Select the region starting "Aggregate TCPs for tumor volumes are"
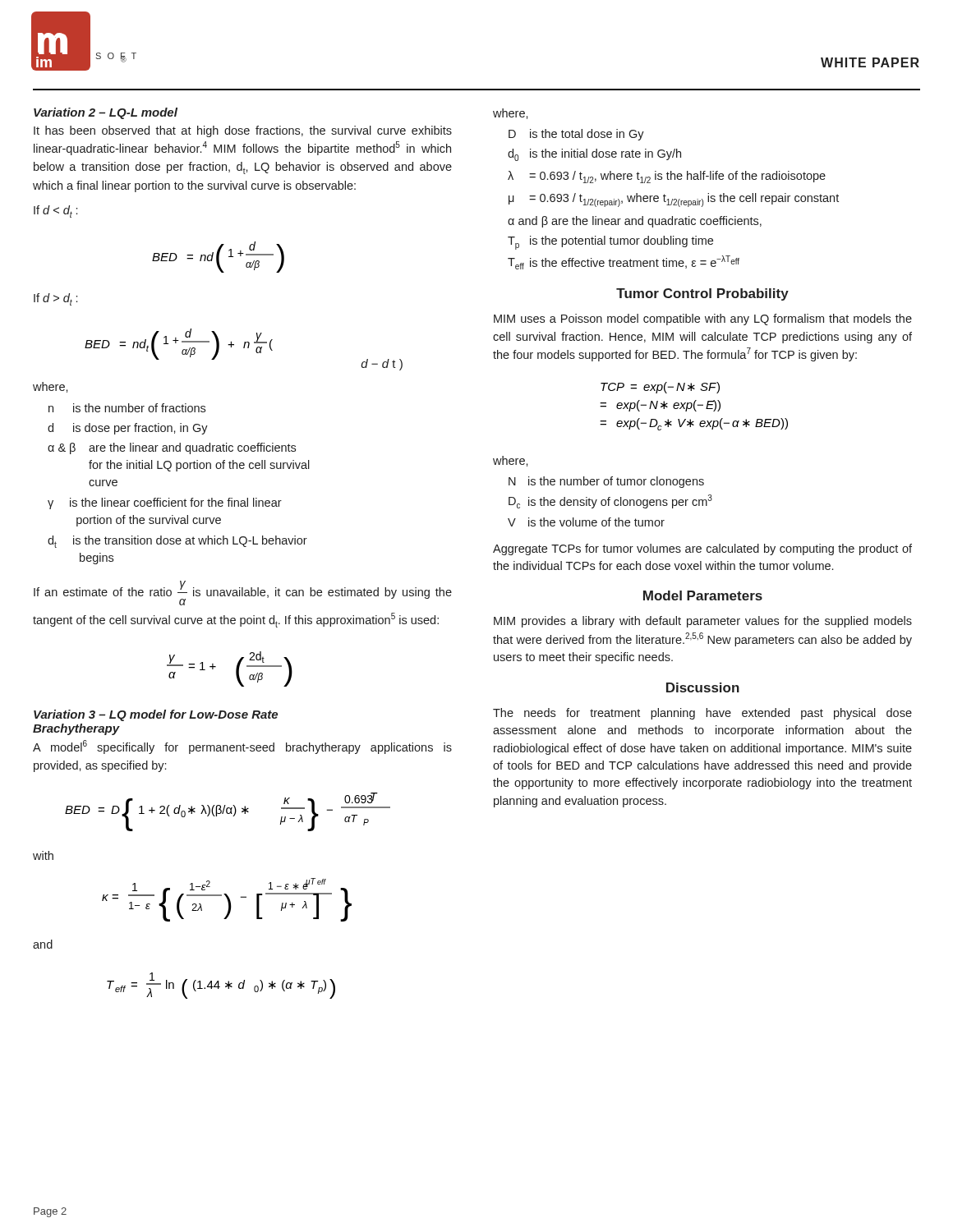This screenshot has width=953, height=1232. (702, 557)
